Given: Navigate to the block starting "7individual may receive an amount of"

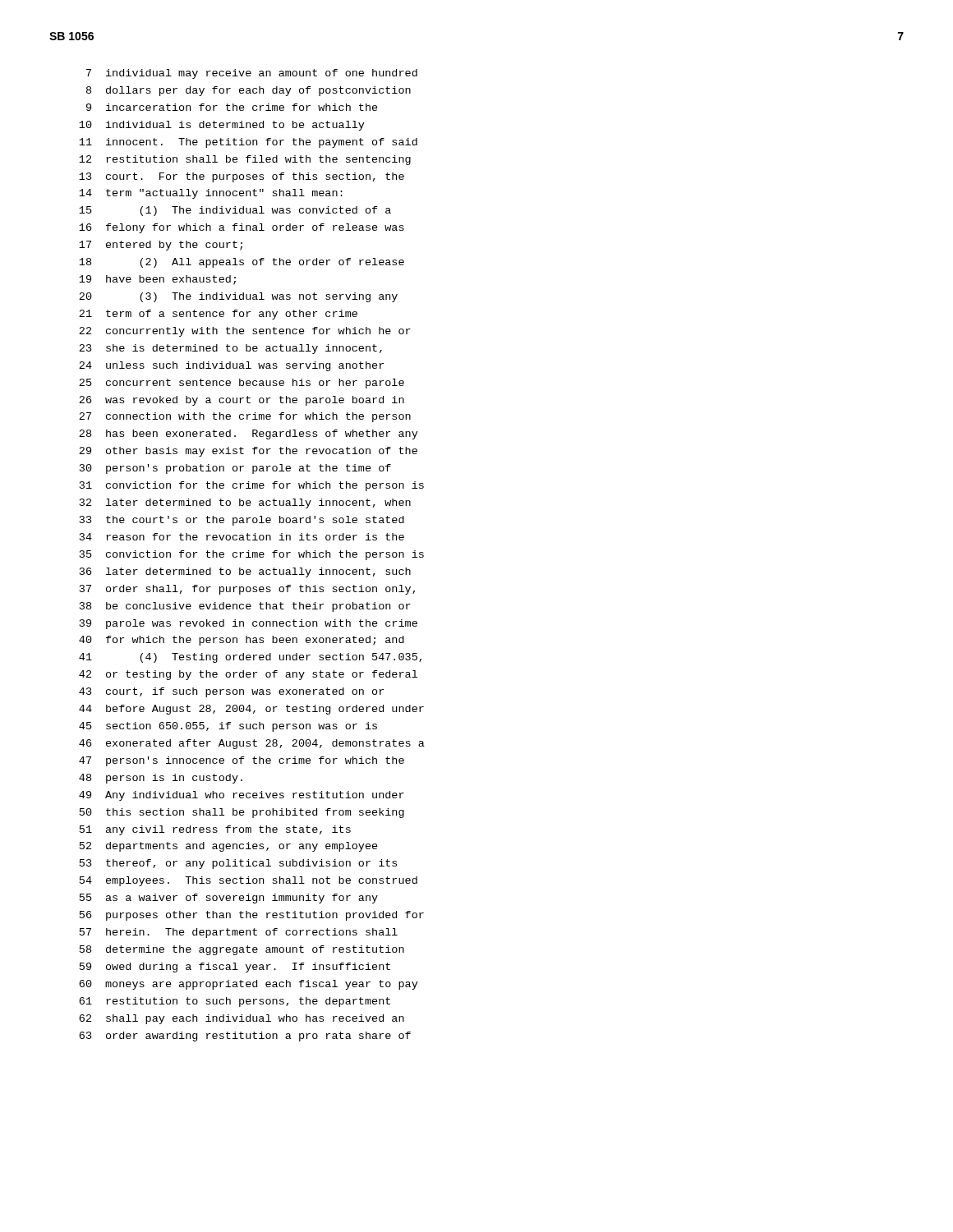Looking at the screenshot, I should click(252, 74).
